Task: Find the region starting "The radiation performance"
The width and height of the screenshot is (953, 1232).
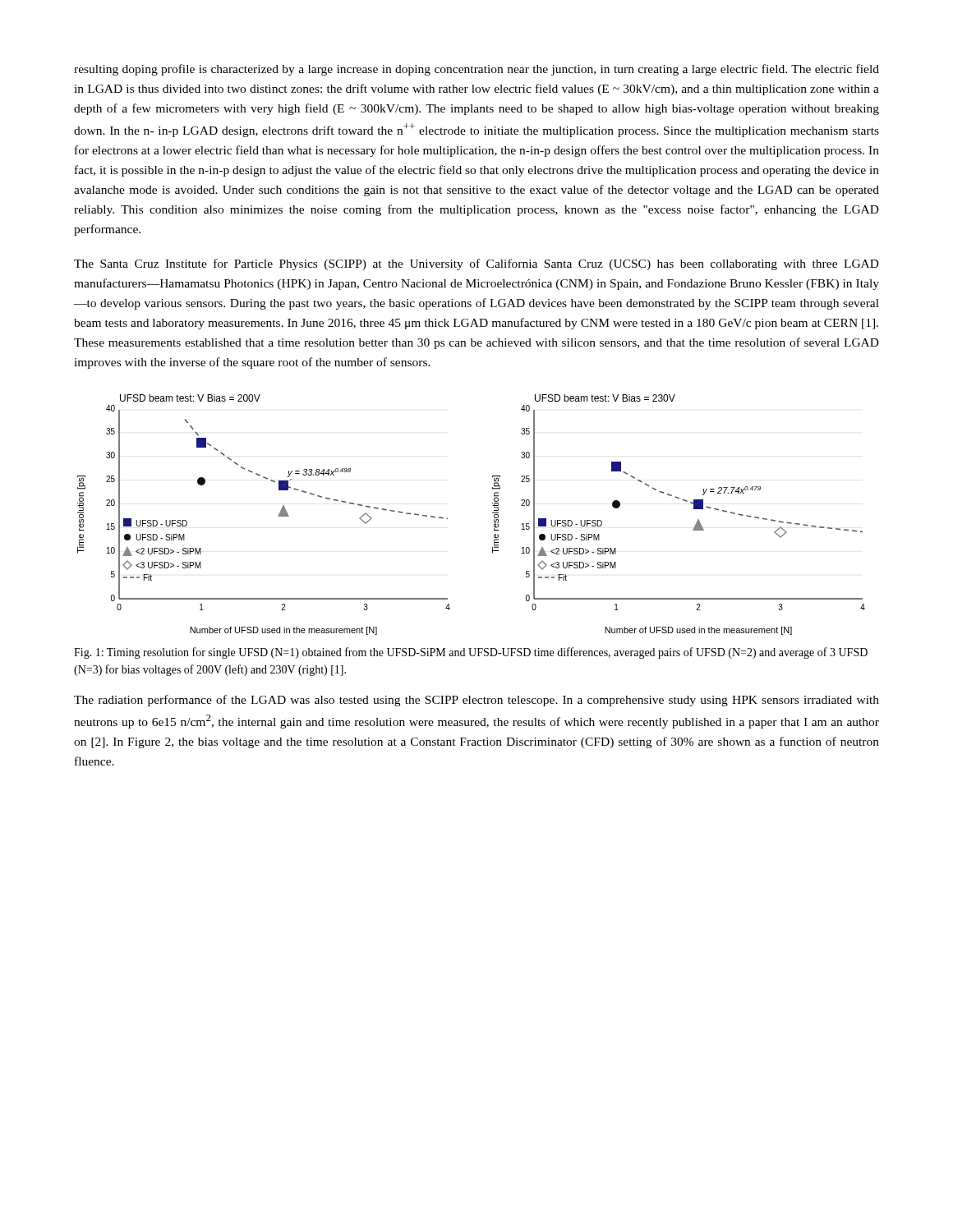Action: (476, 730)
